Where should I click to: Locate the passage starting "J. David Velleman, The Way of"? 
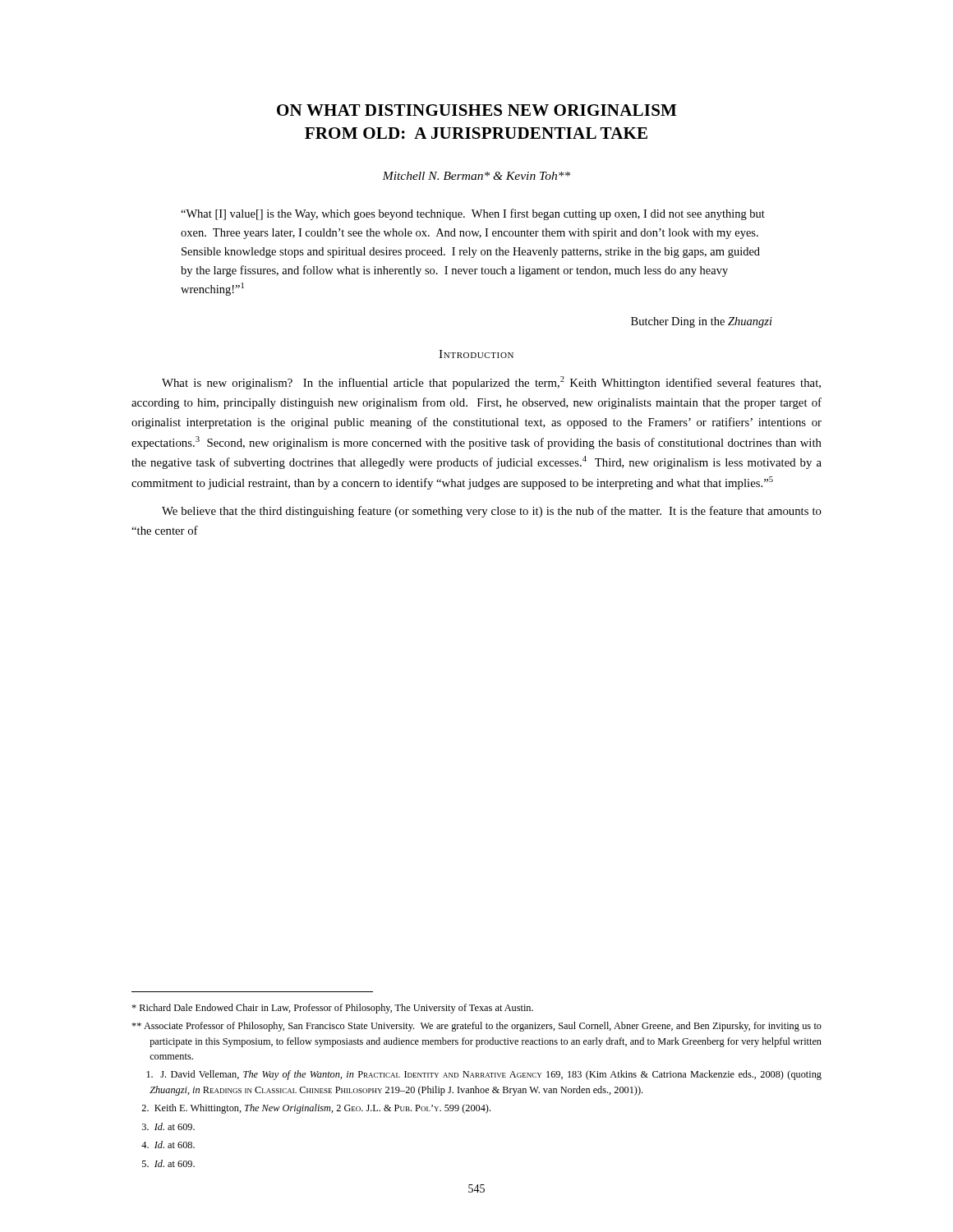pos(476,1082)
